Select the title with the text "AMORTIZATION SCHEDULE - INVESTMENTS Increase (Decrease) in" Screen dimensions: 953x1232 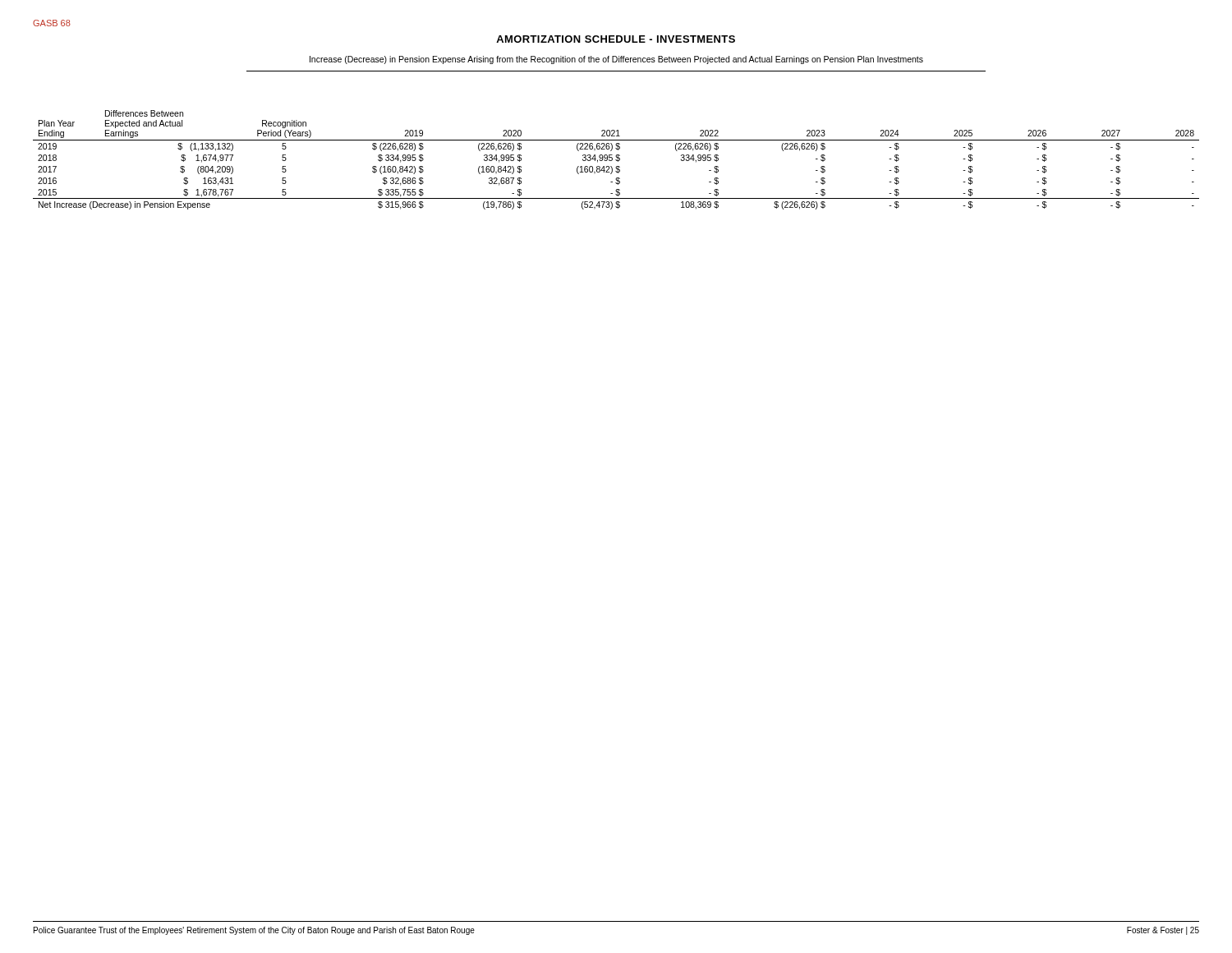616,52
